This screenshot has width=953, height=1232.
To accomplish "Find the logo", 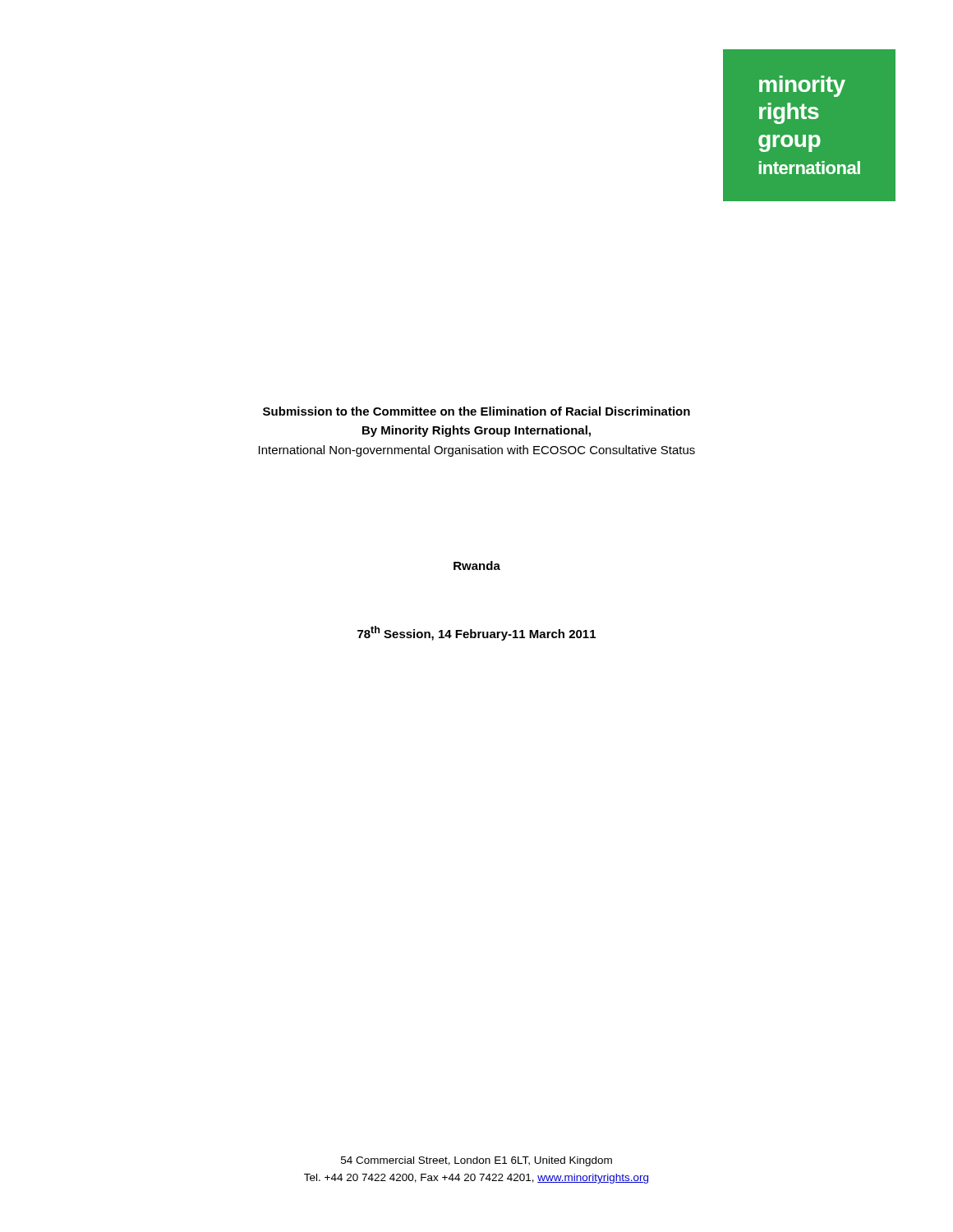I will pyautogui.click(x=809, y=125).
